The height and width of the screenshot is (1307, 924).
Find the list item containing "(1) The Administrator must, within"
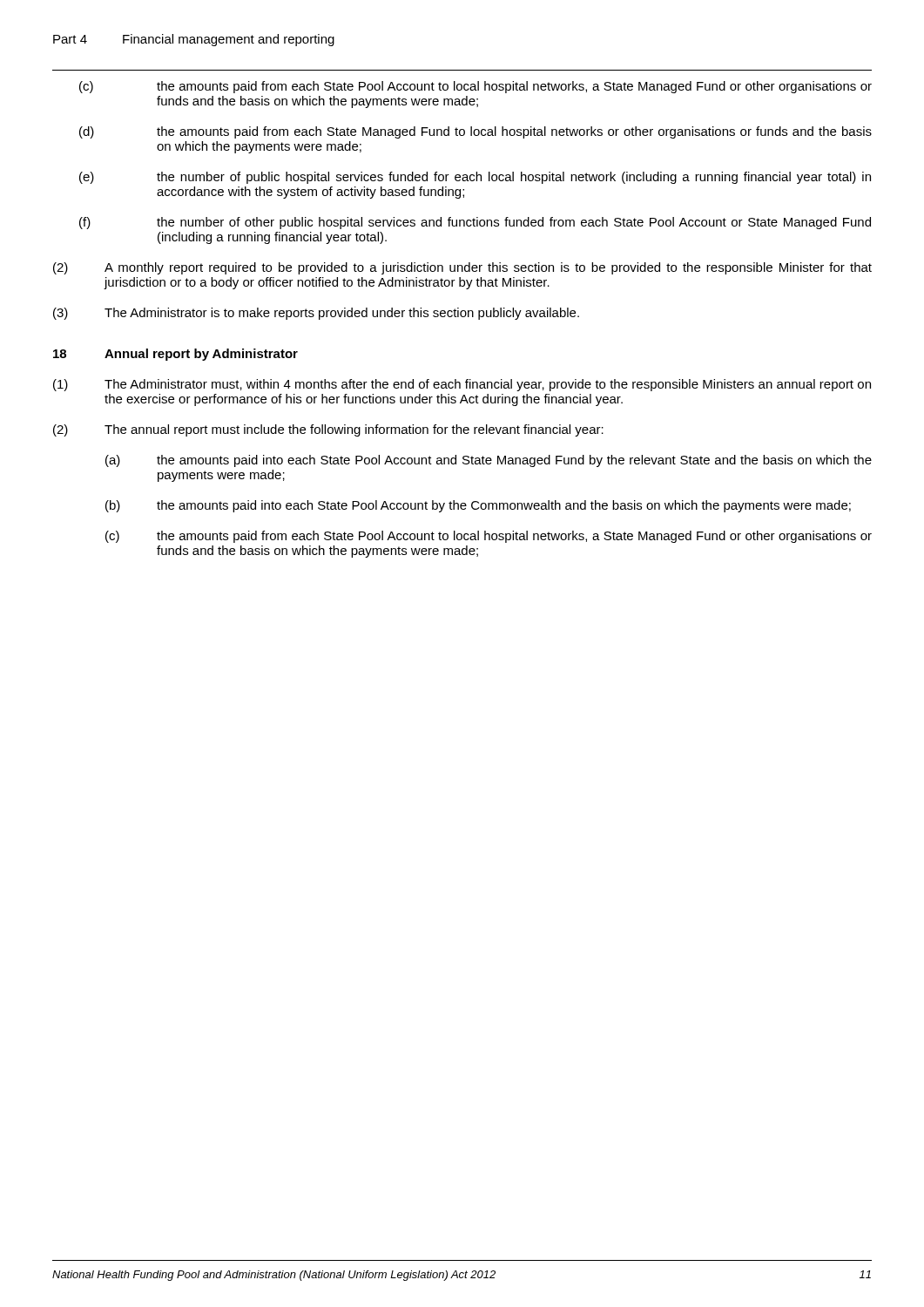[x=462, y=391]
